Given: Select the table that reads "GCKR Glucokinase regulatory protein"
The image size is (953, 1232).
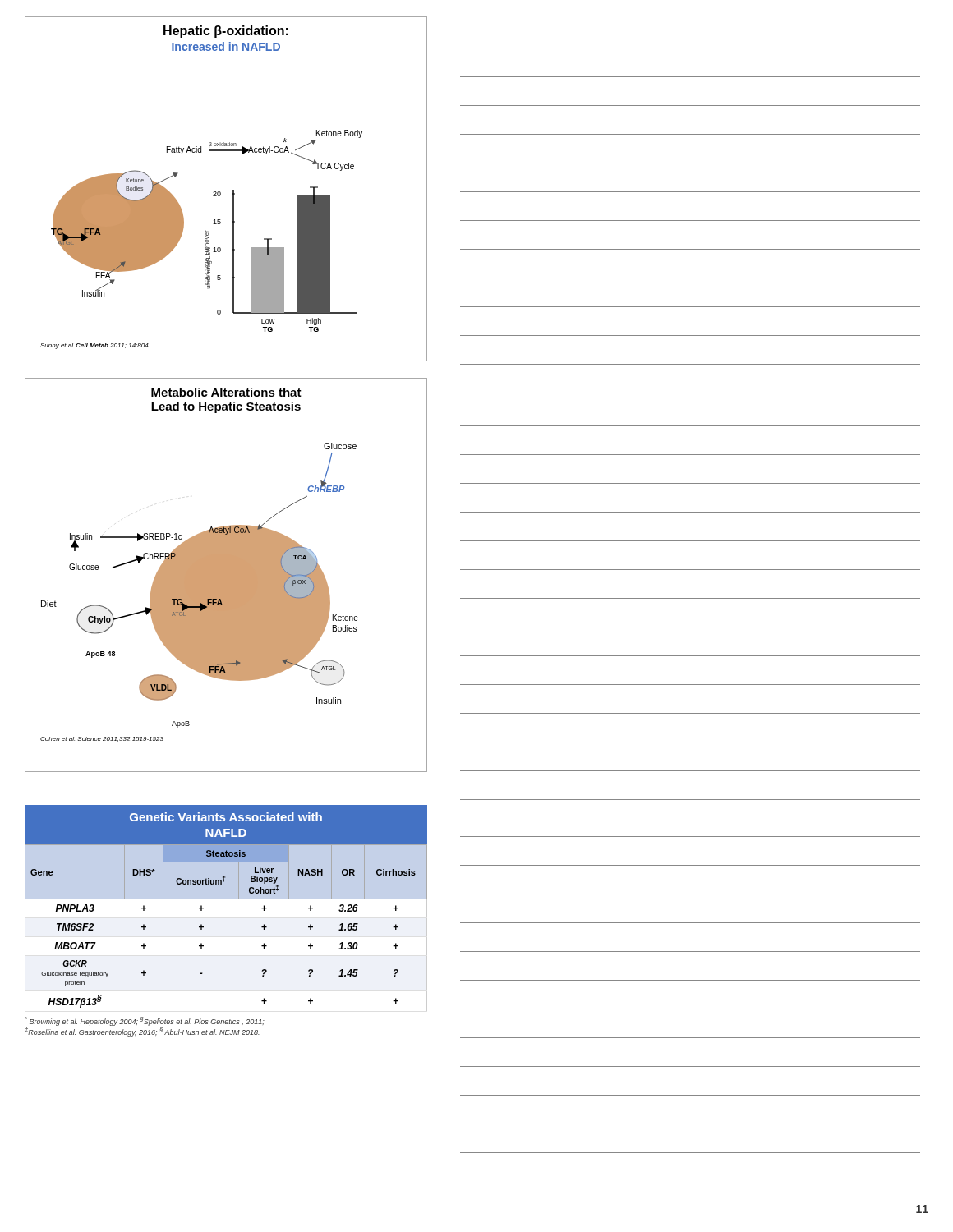Looking at the screenshot, I should (226, 921).
